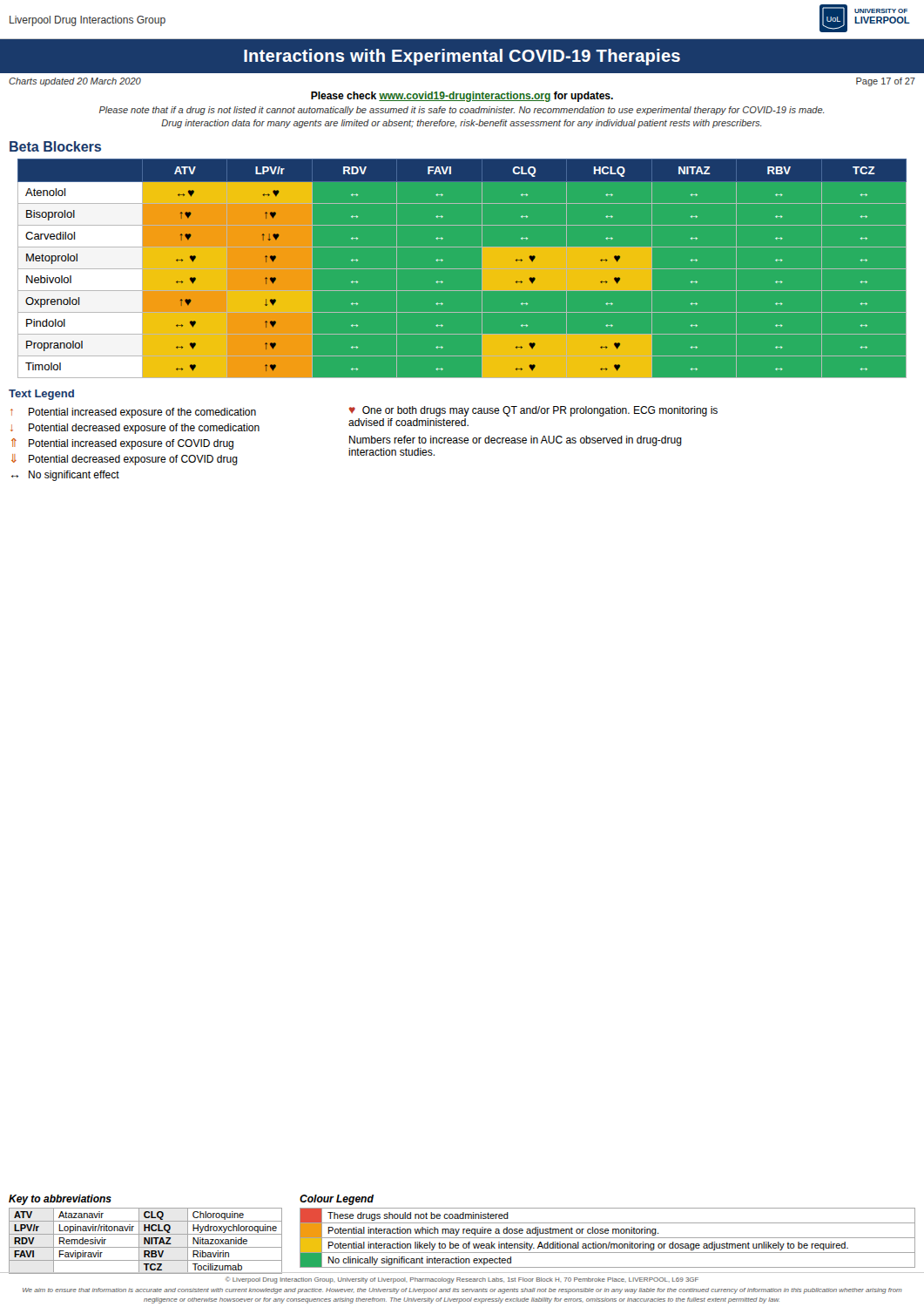Where does it say "Beta Blockers"?

pyautogui.click(x=55, y=147)
